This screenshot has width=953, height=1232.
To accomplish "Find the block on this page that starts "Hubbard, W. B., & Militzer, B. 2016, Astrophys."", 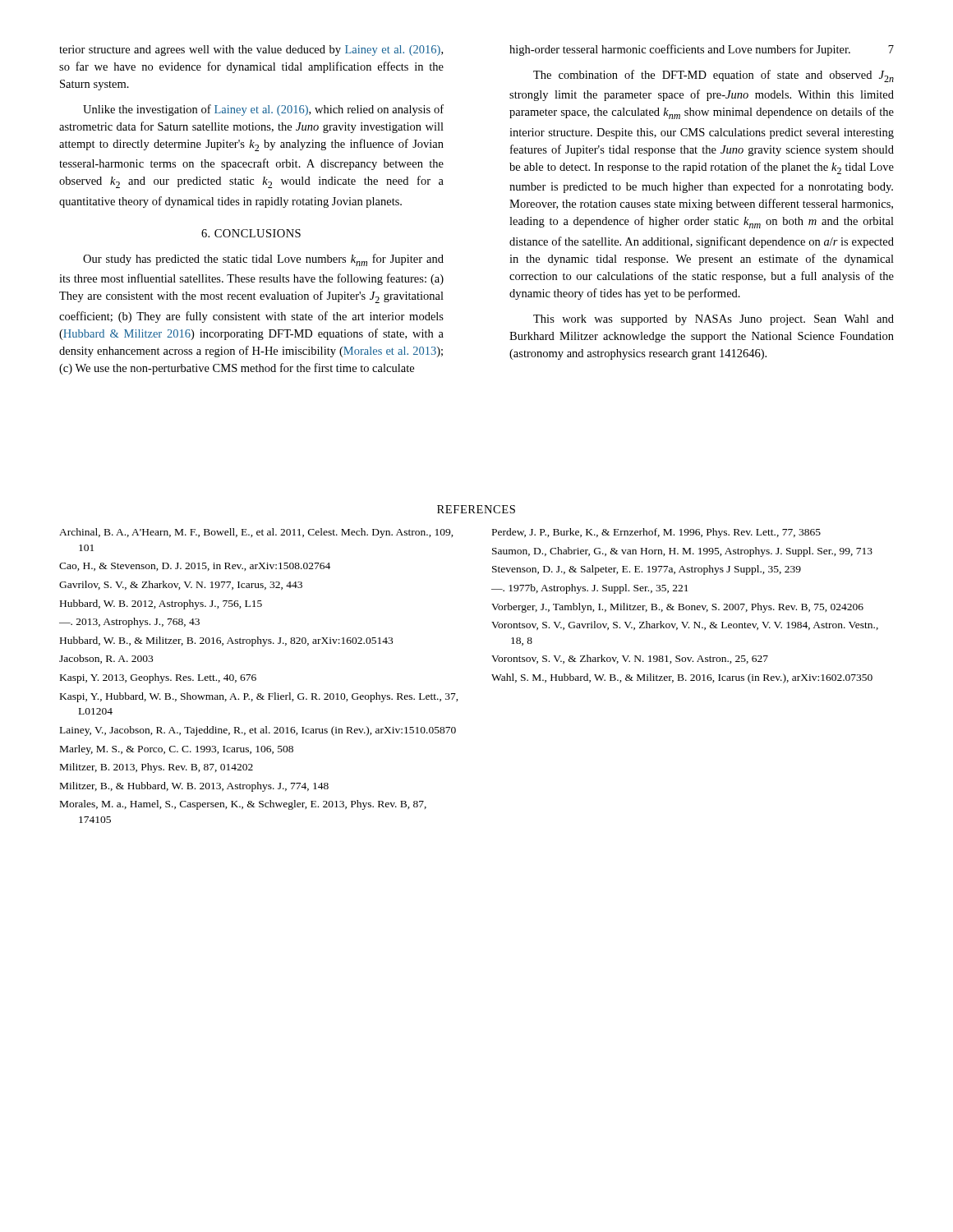I will point(226,640).
